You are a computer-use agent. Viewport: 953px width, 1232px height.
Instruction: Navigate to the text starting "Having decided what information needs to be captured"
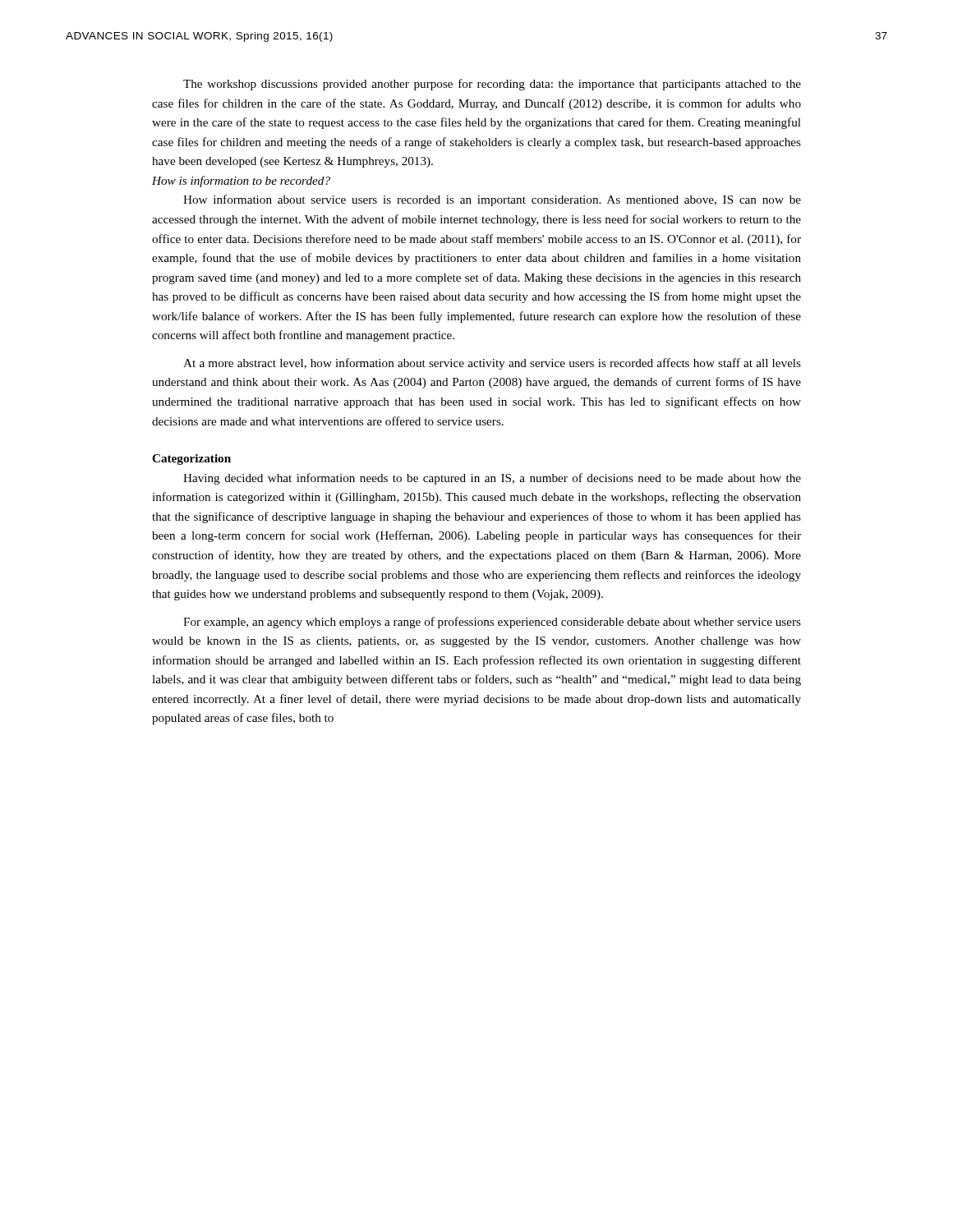(x=476, y=536)
